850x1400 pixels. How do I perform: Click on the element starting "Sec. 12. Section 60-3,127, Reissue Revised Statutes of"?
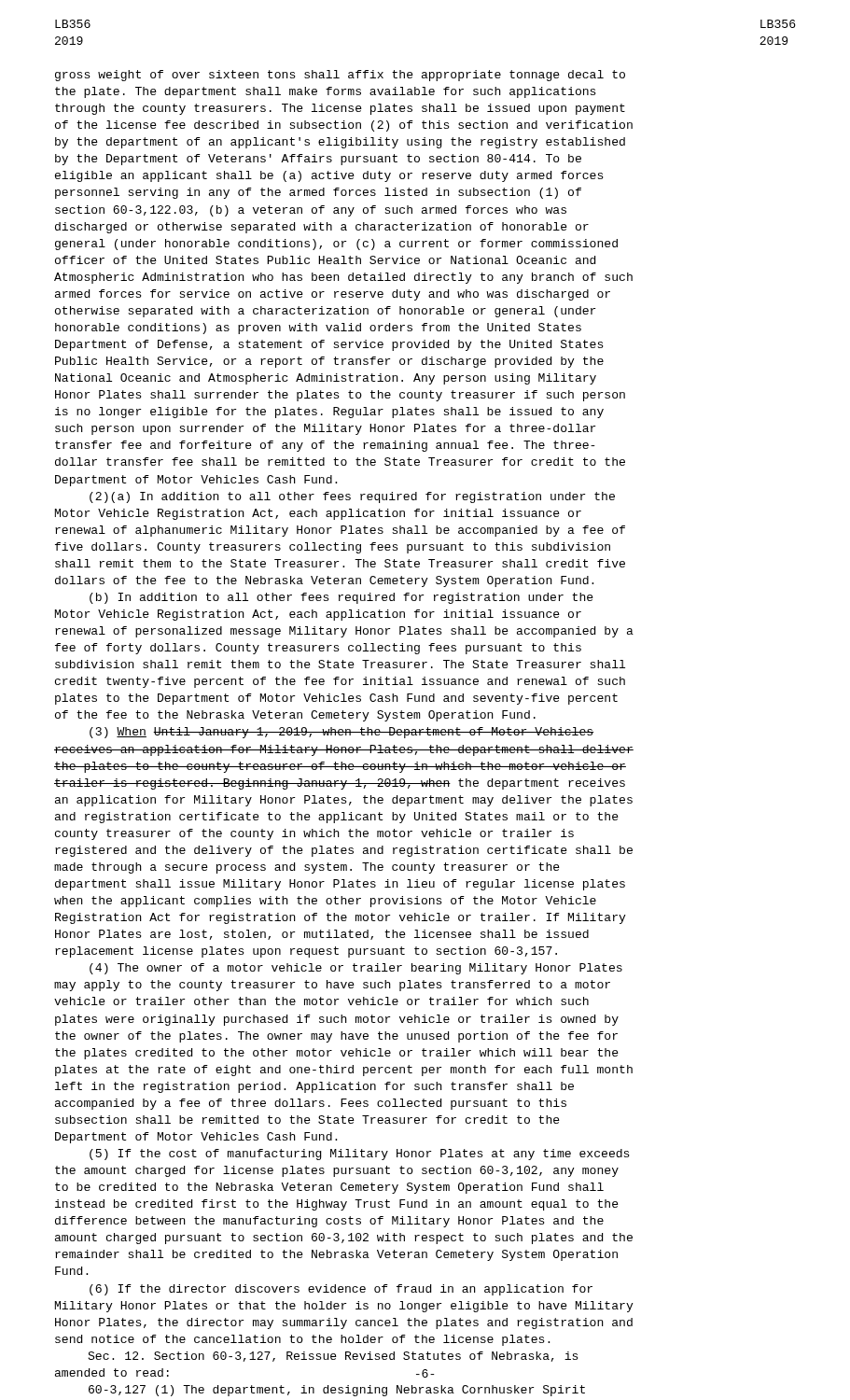(x=425, y=1365)
